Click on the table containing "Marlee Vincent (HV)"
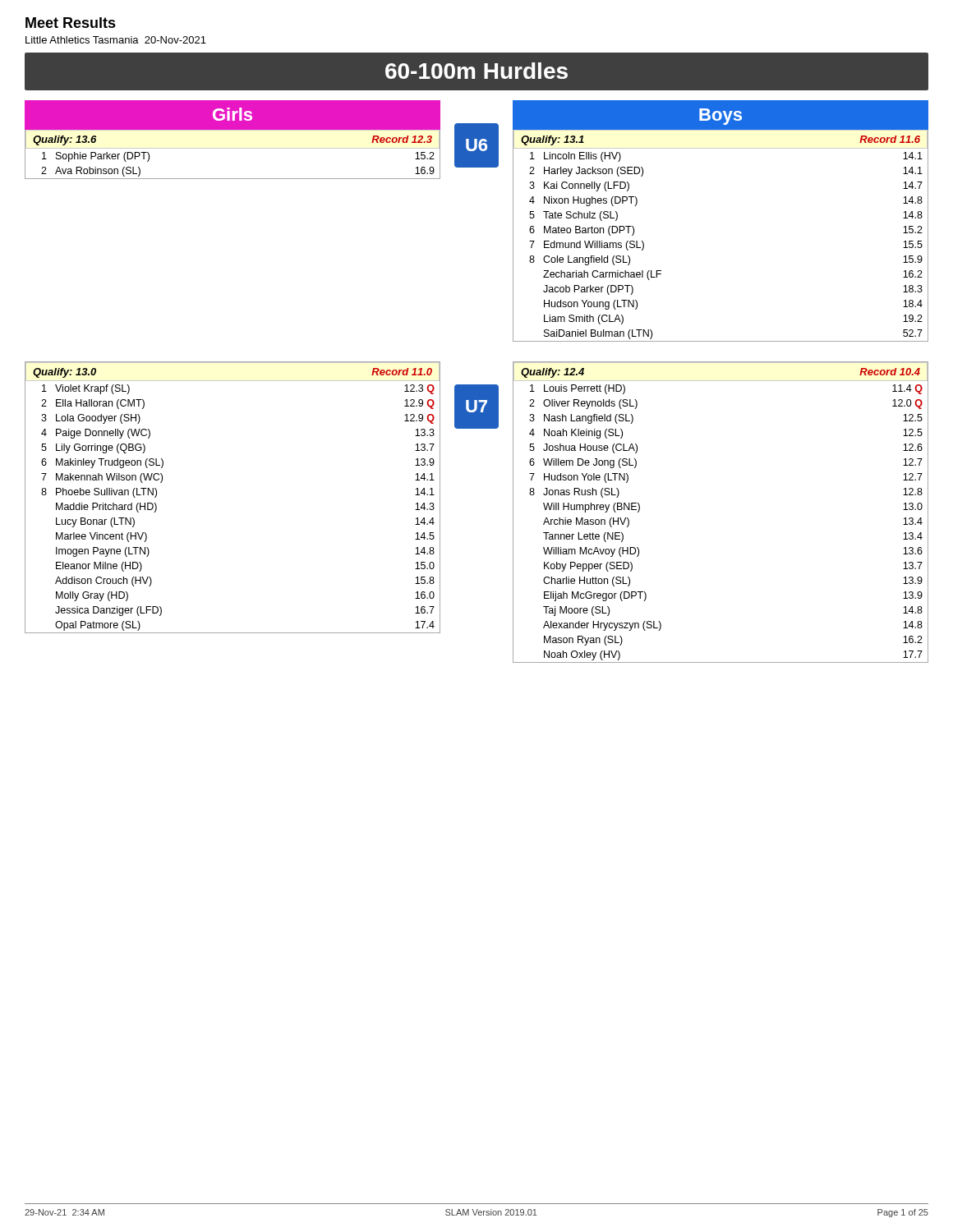953x1232 pixels. (x=233, y=497)
